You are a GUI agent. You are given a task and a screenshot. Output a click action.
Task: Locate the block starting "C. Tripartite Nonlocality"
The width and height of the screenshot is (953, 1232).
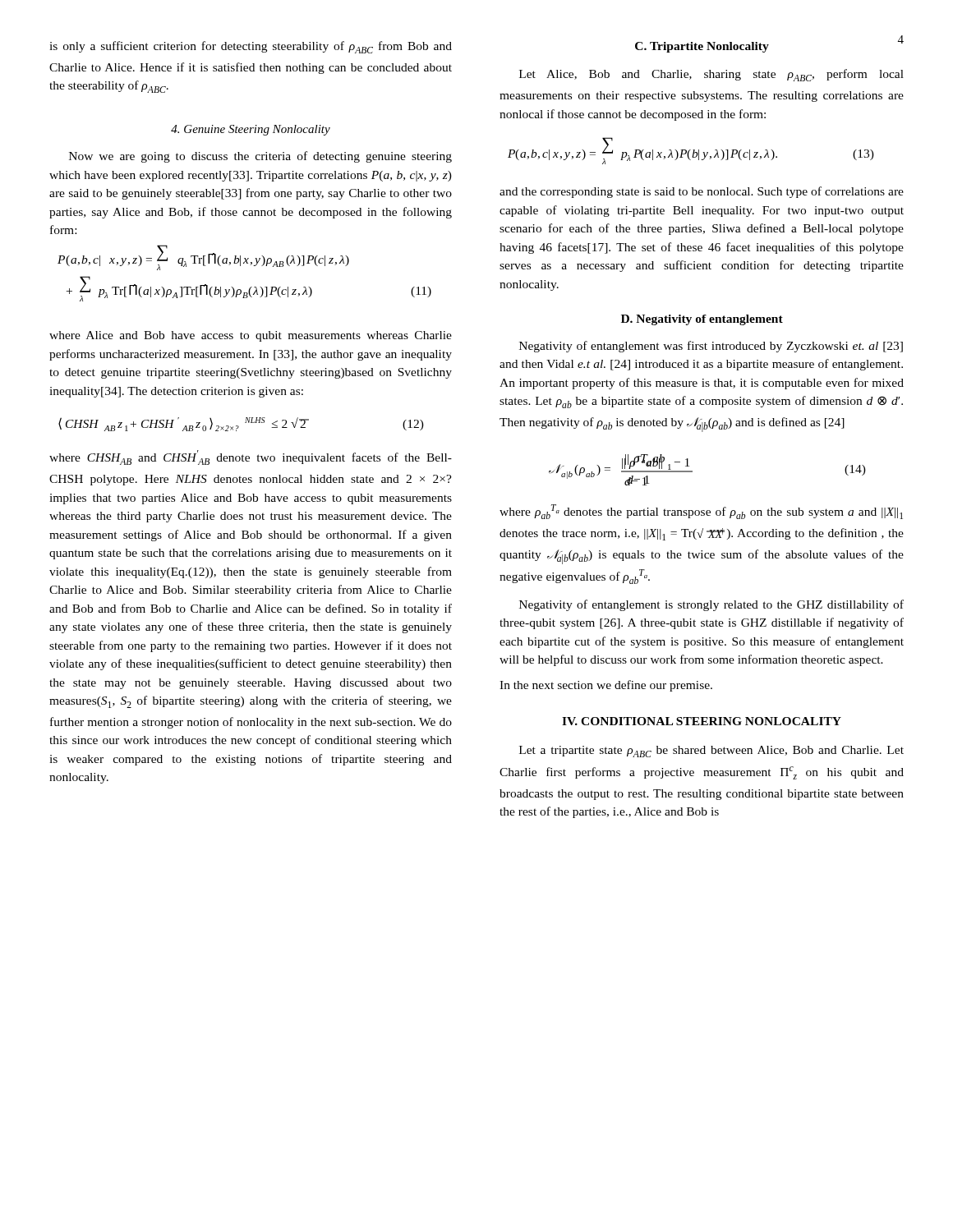click(702, 46)
